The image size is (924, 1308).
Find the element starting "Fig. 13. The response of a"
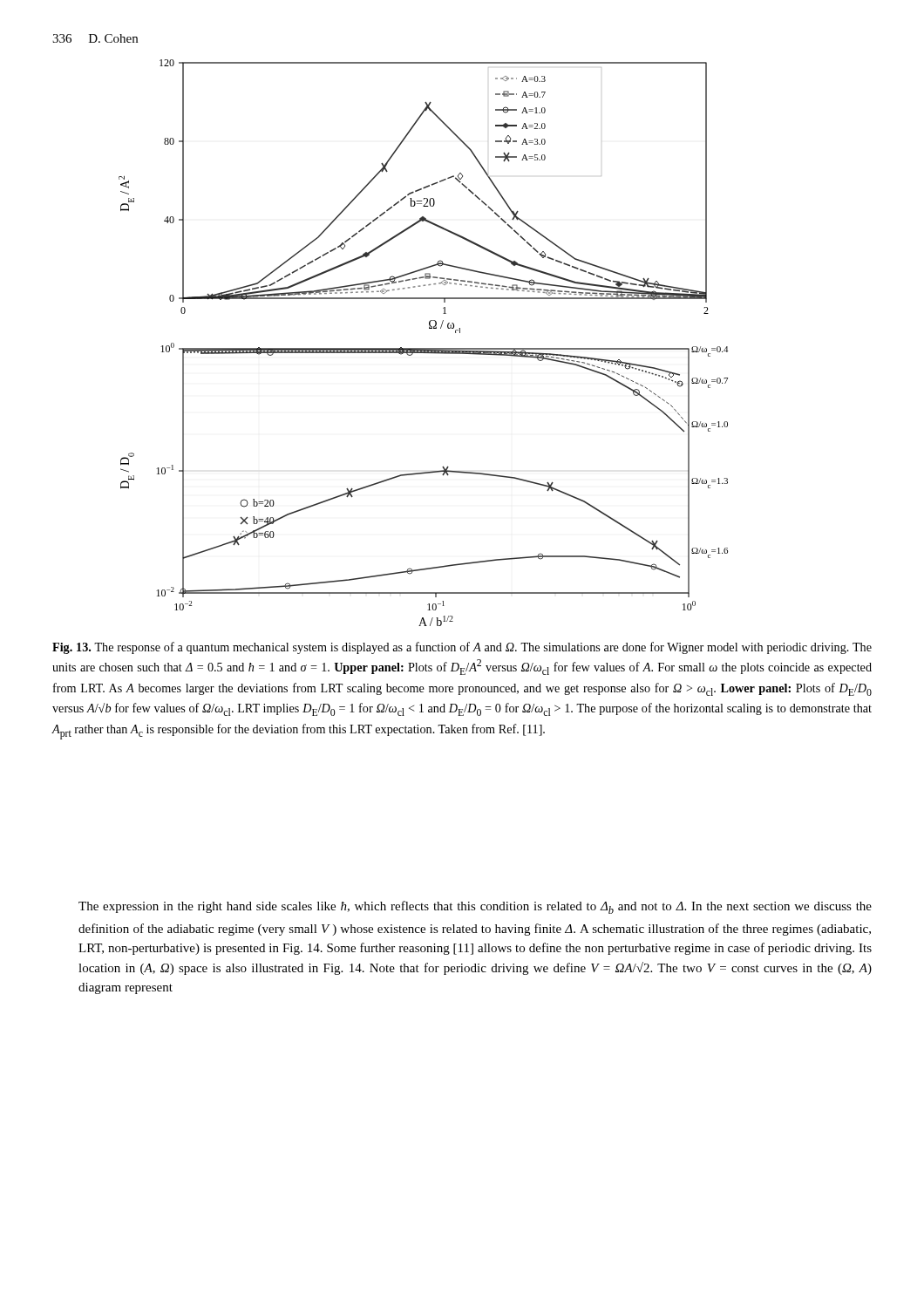[x=462, y=690]
